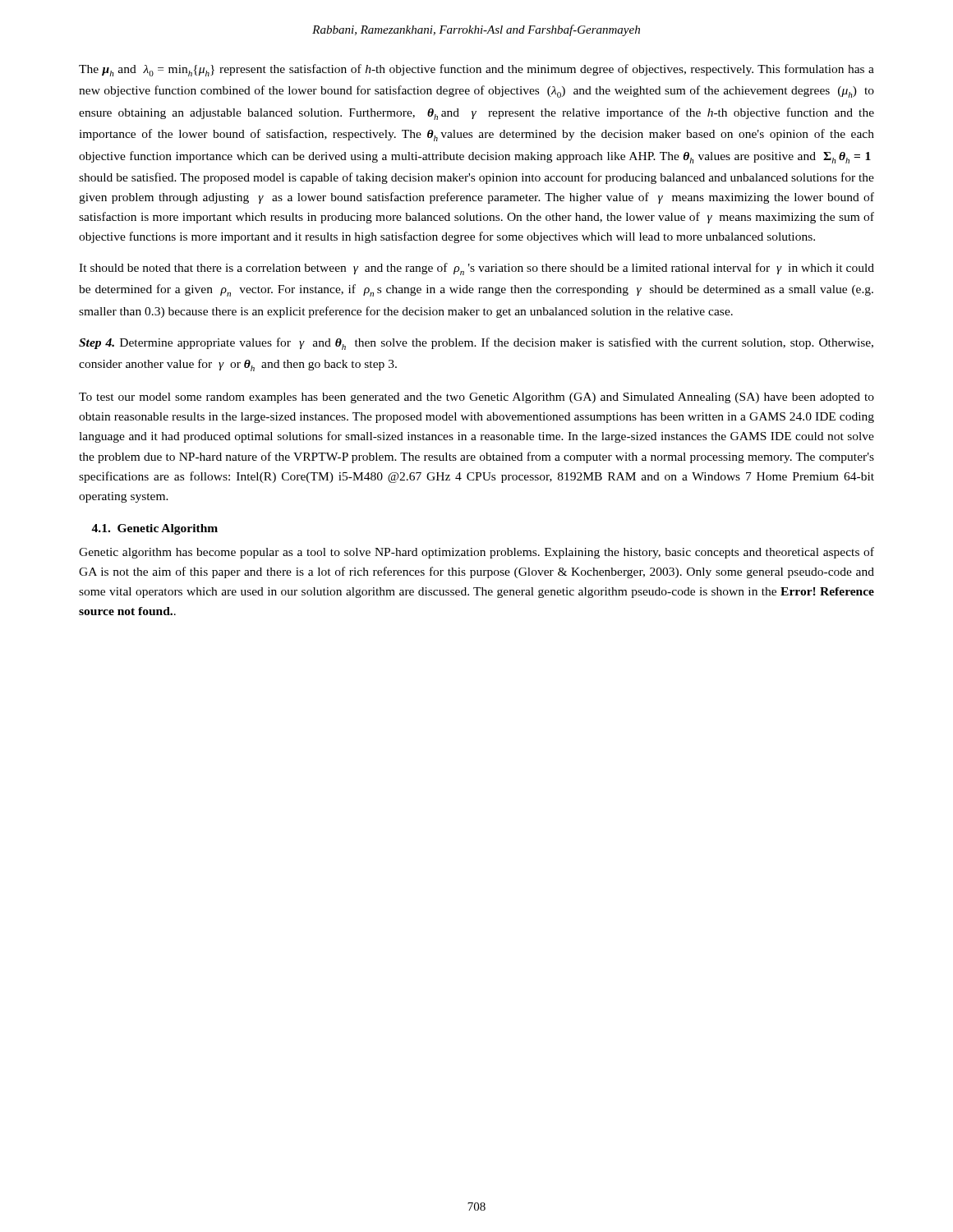Screen dimensions: 1232x953
Task: Select the text block with the text "Genetic algorithm has become popular as a tool"
Action: pyautogui.click(x=476, y=581)
